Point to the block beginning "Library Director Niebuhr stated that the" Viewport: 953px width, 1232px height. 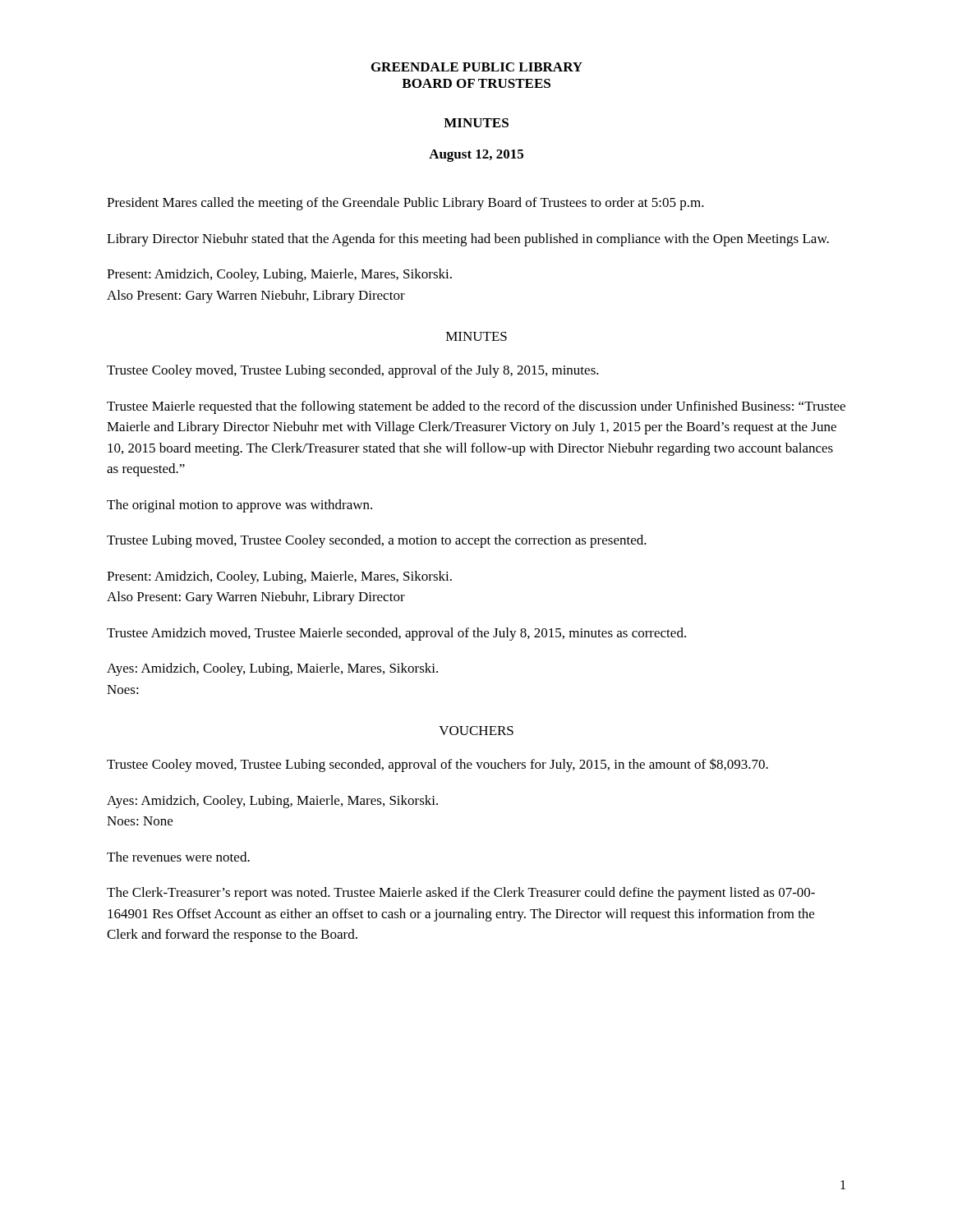tap(476, 238)
